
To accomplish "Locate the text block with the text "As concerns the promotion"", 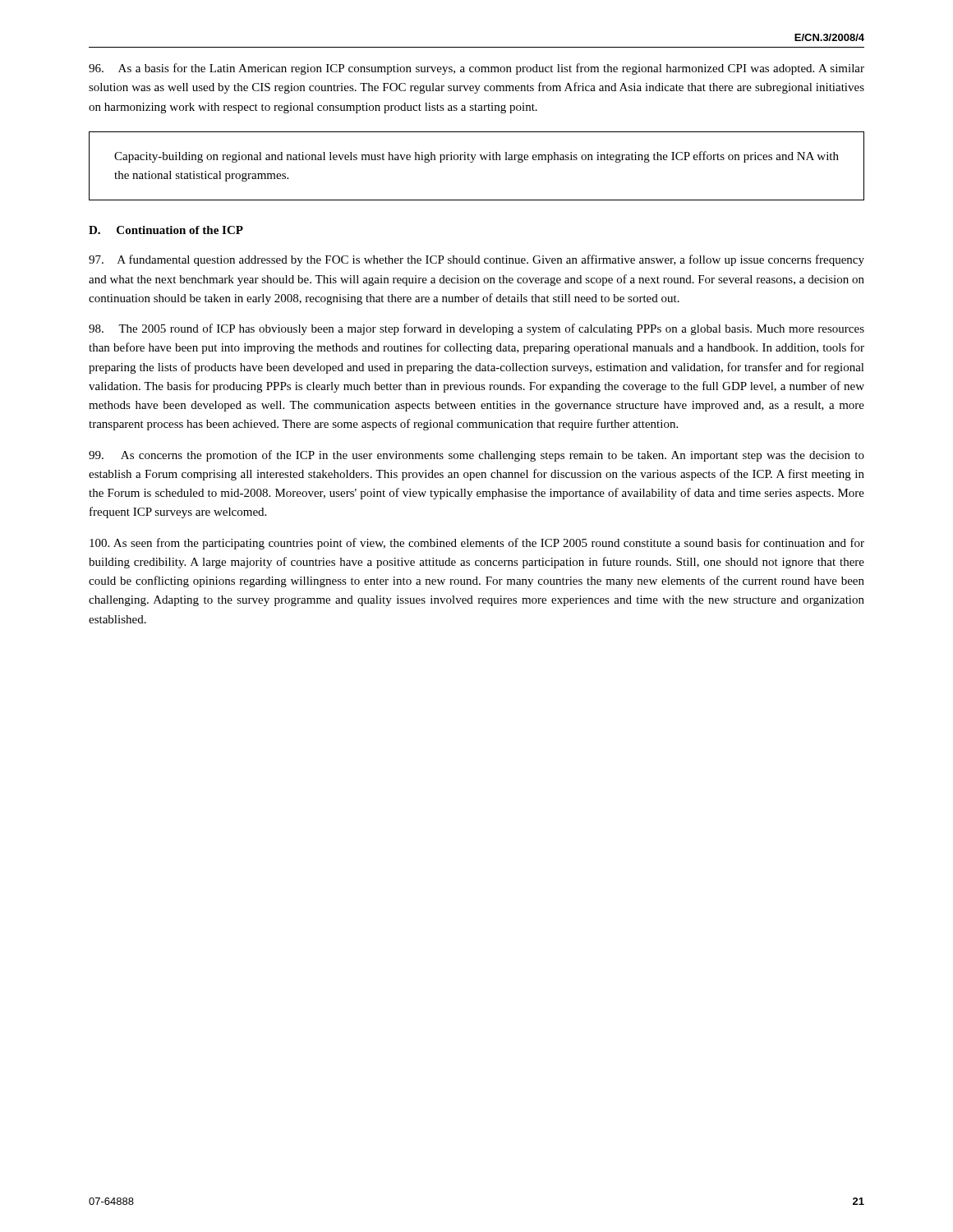I will point(476,483).
